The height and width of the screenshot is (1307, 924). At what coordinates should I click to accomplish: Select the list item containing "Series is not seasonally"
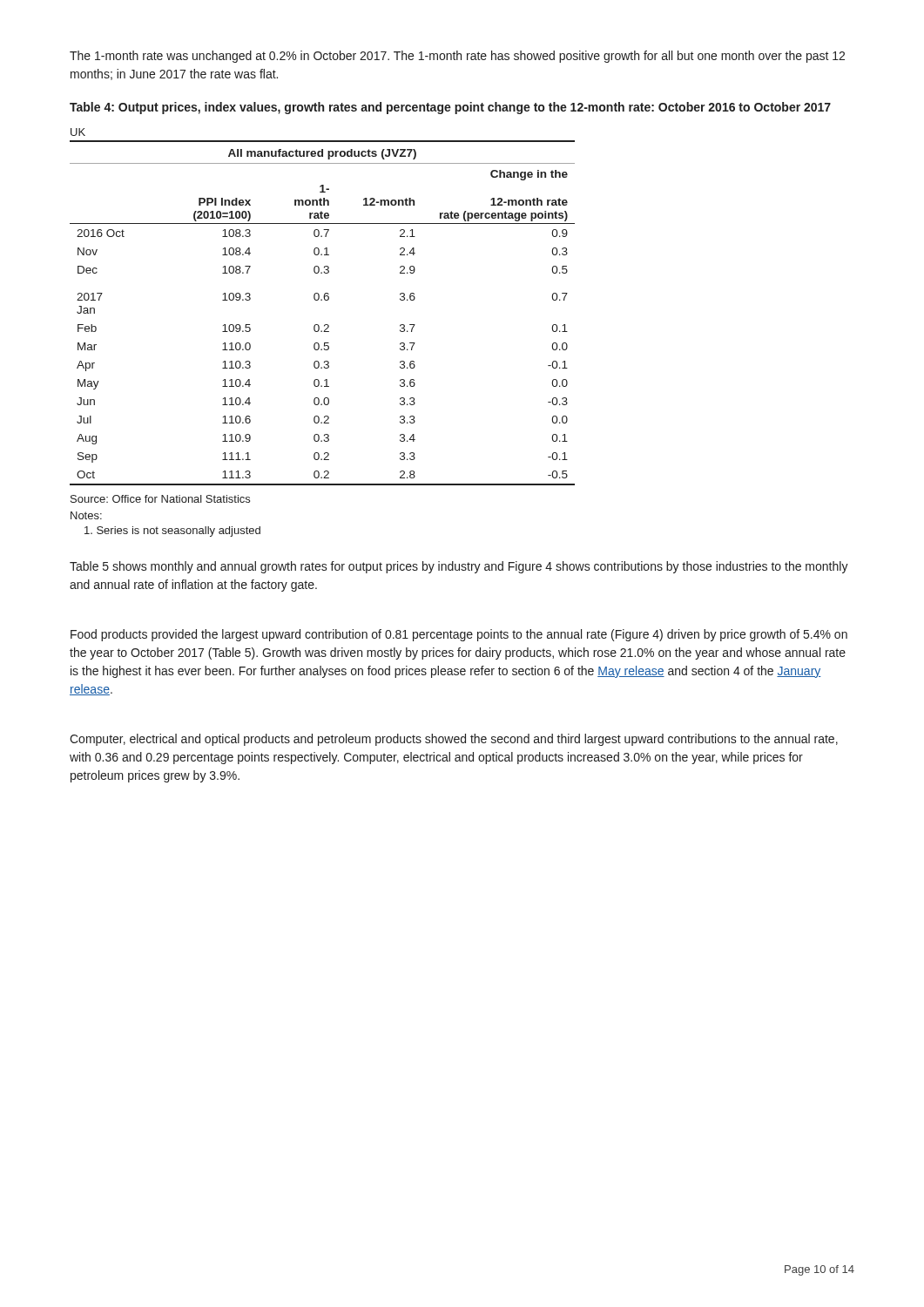[172, 530]
